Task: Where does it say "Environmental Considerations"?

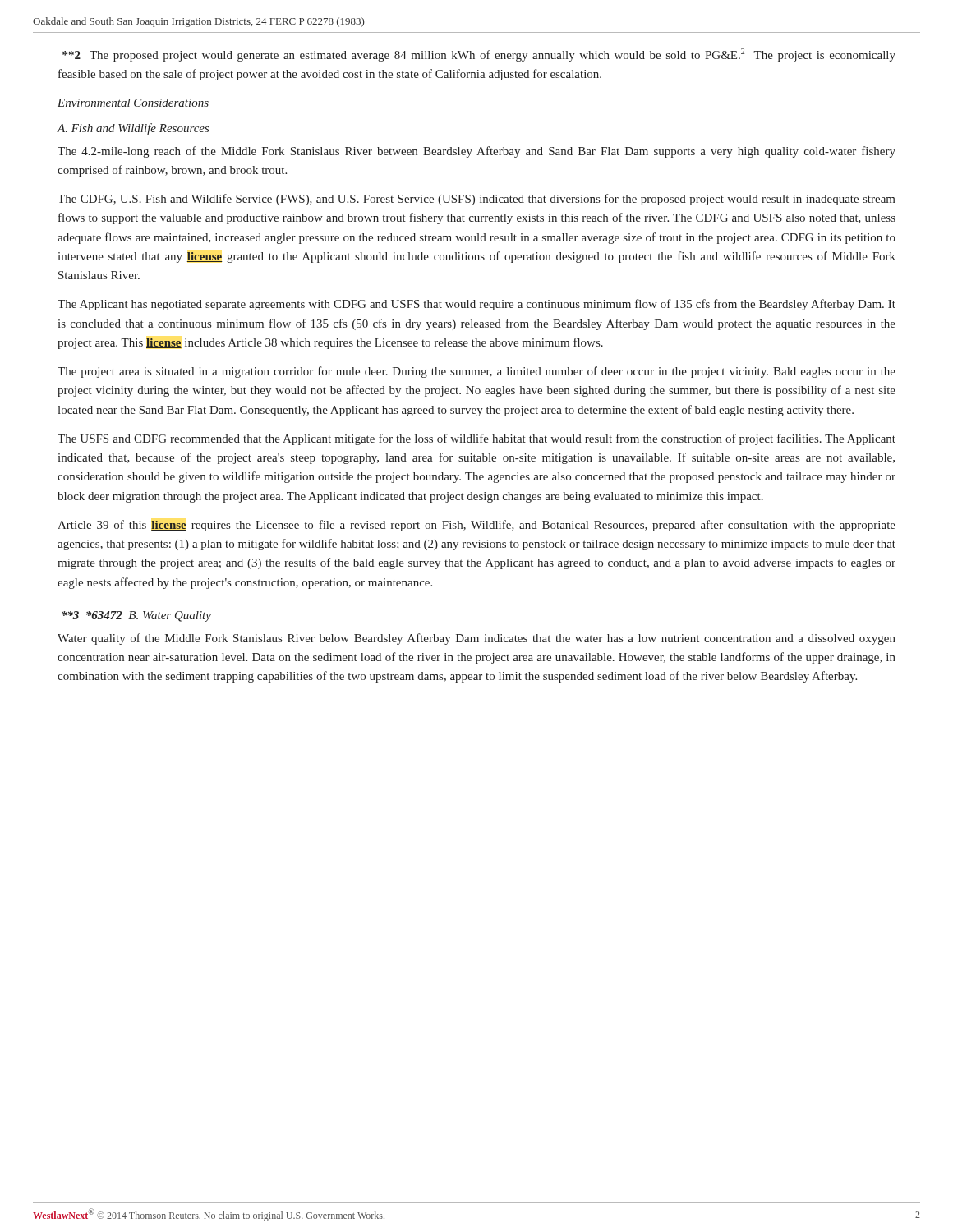Action: [133, 102]
